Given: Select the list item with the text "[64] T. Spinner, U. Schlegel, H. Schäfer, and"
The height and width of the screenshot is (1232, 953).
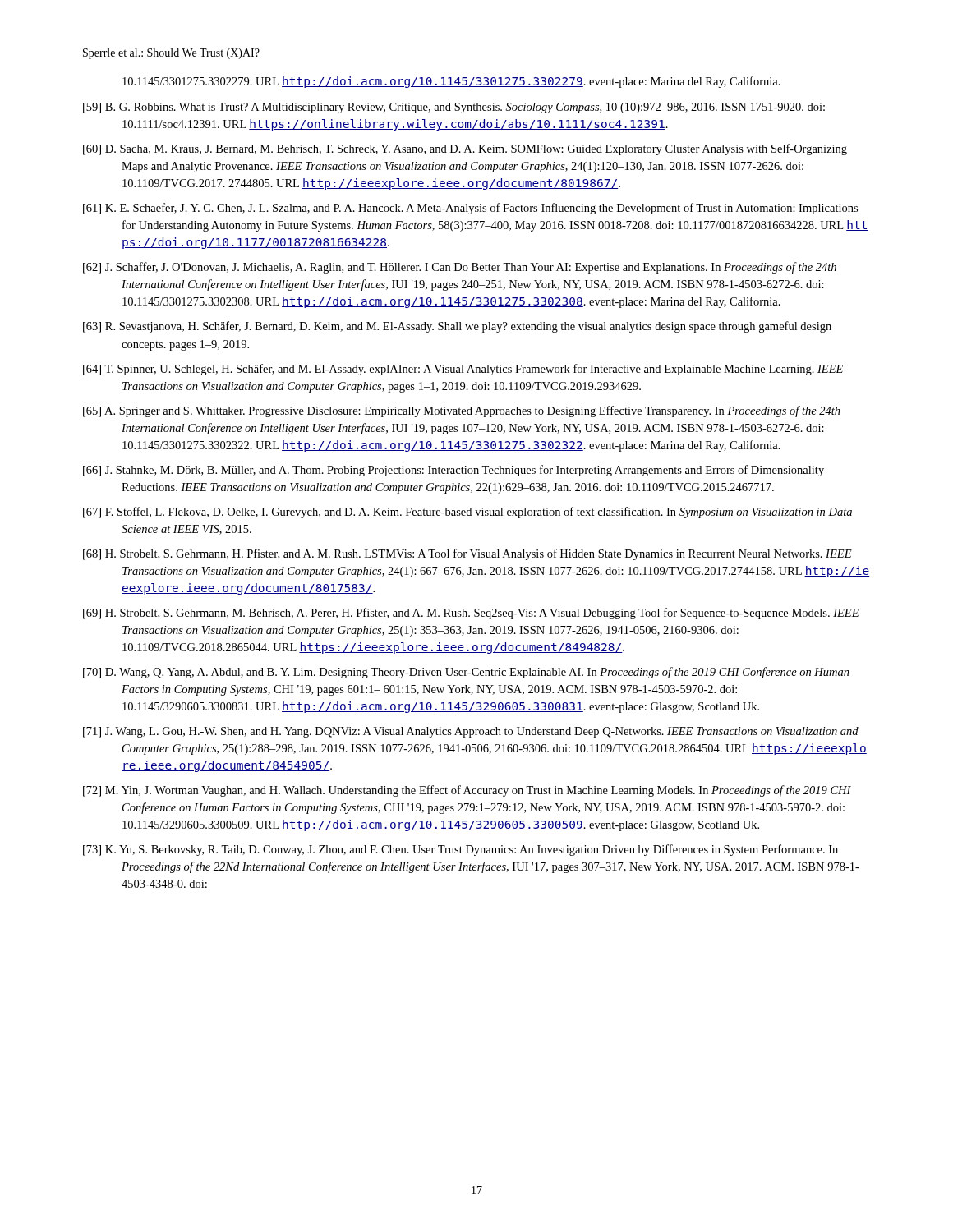Looking at the screenshot, I should pos(463,377).
